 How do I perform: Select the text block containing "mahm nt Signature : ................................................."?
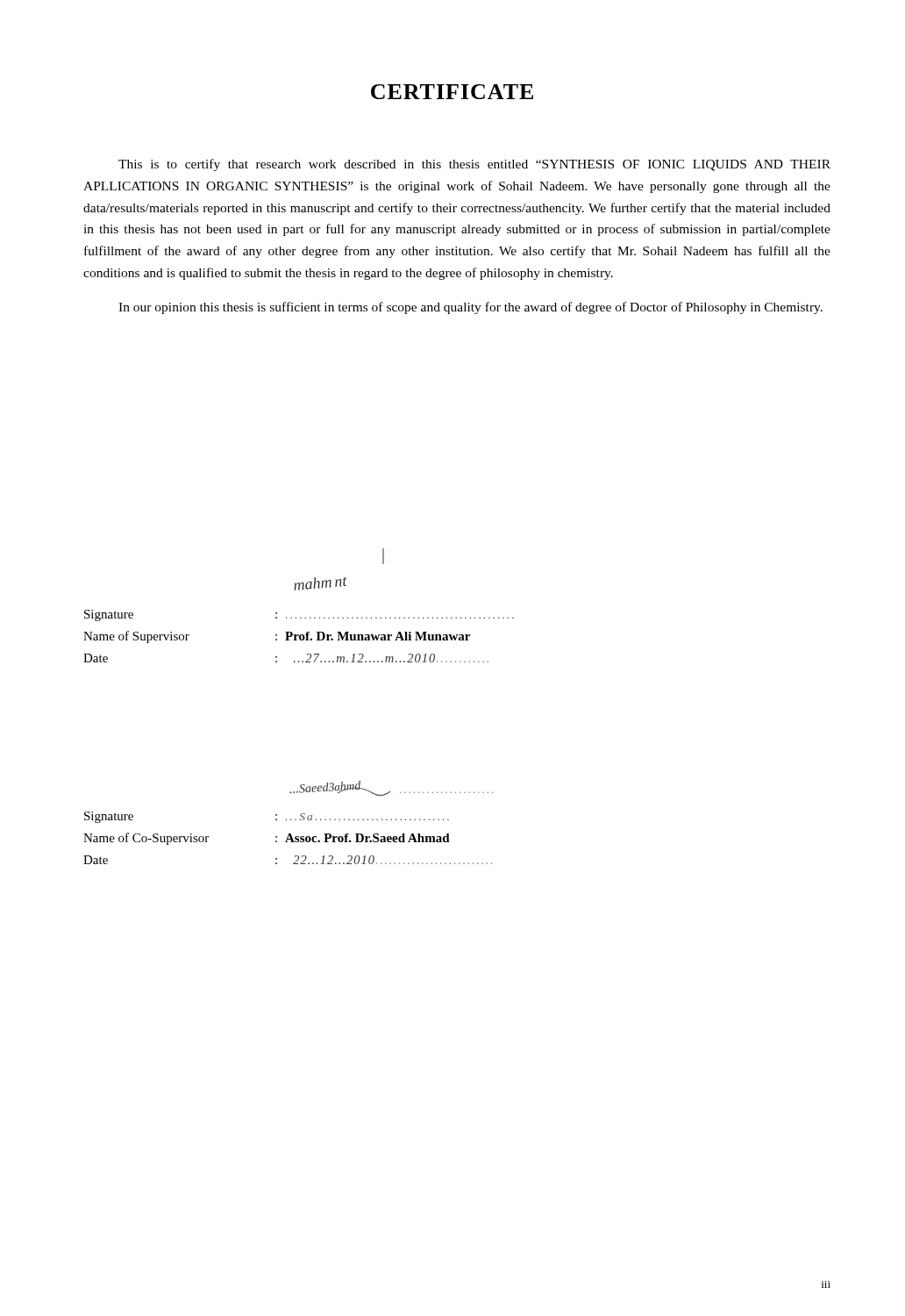pos(457,605)
